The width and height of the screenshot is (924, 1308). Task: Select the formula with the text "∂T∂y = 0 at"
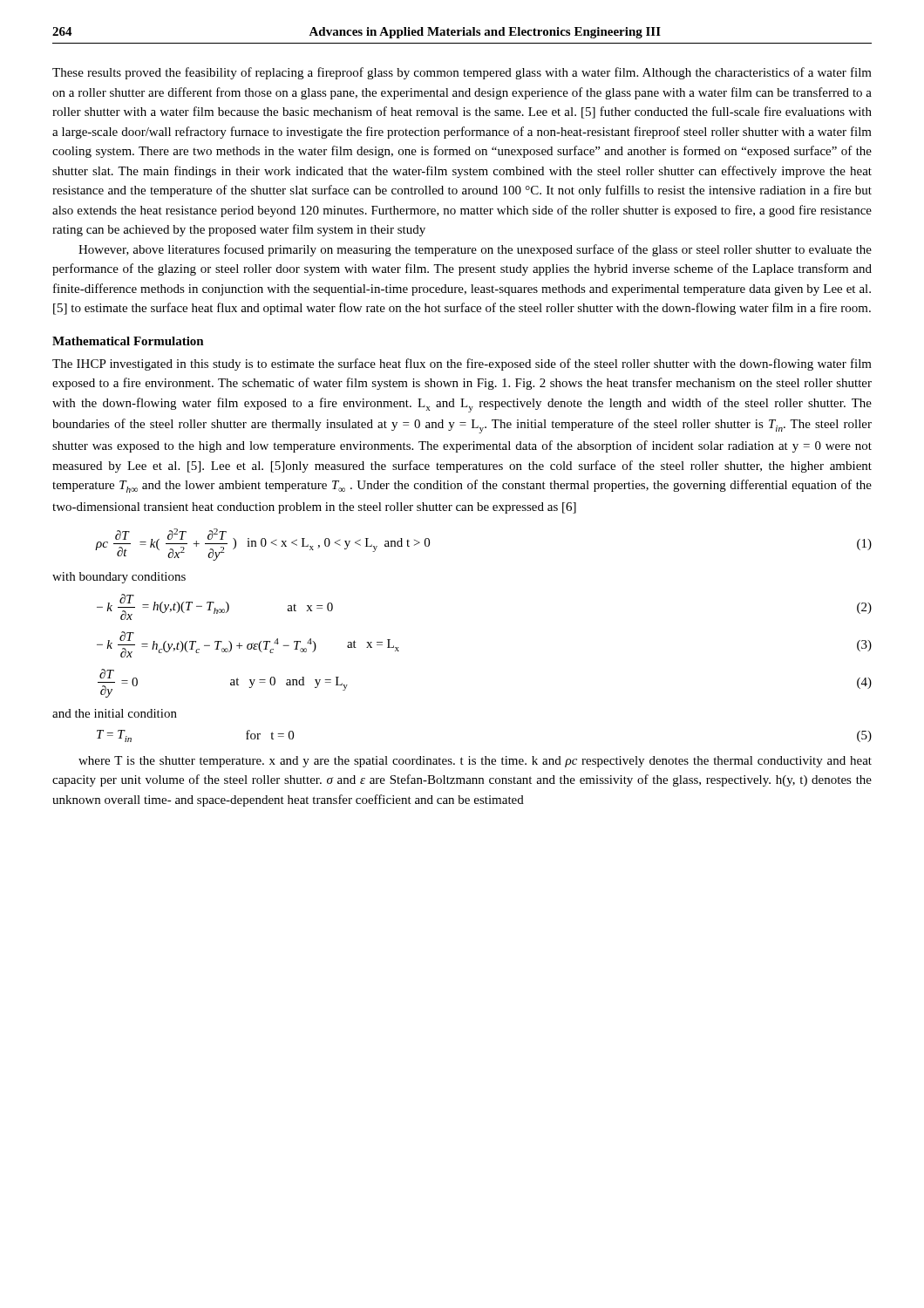coord(342,683)
